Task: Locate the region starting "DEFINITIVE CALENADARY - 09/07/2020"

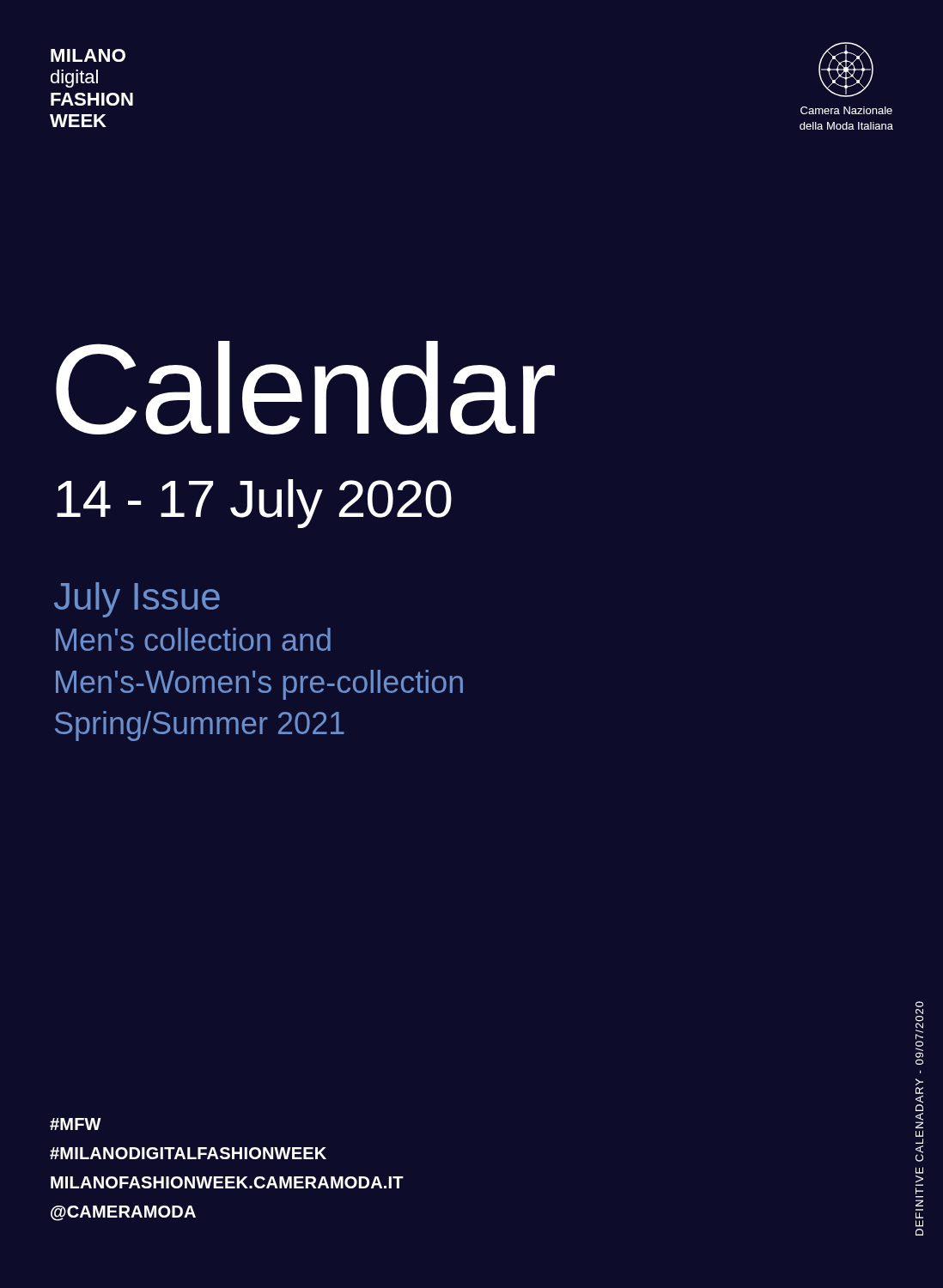Action: [919, 1118]
